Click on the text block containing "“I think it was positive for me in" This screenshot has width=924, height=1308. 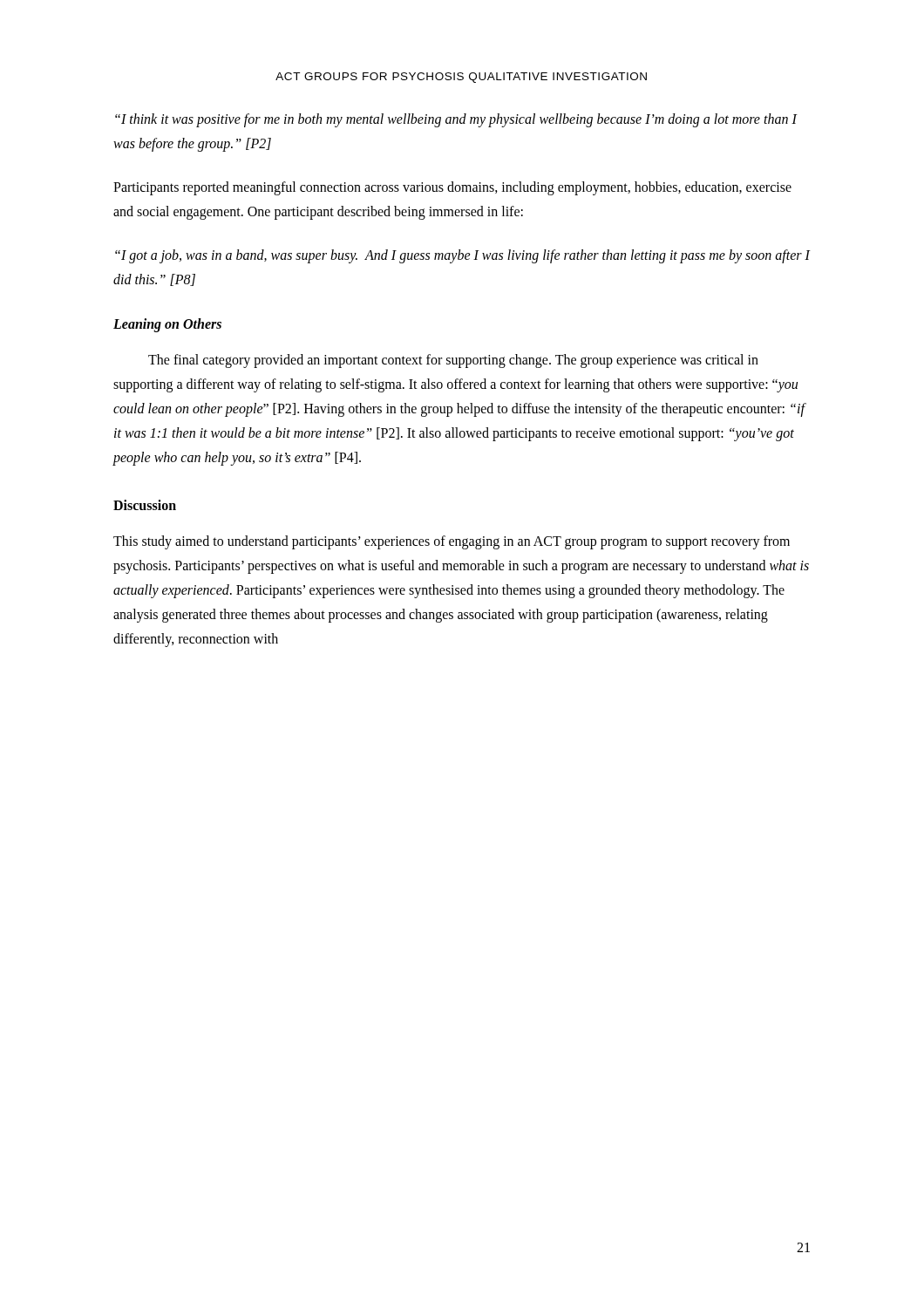pyautogui.click(x=455, y=131)
